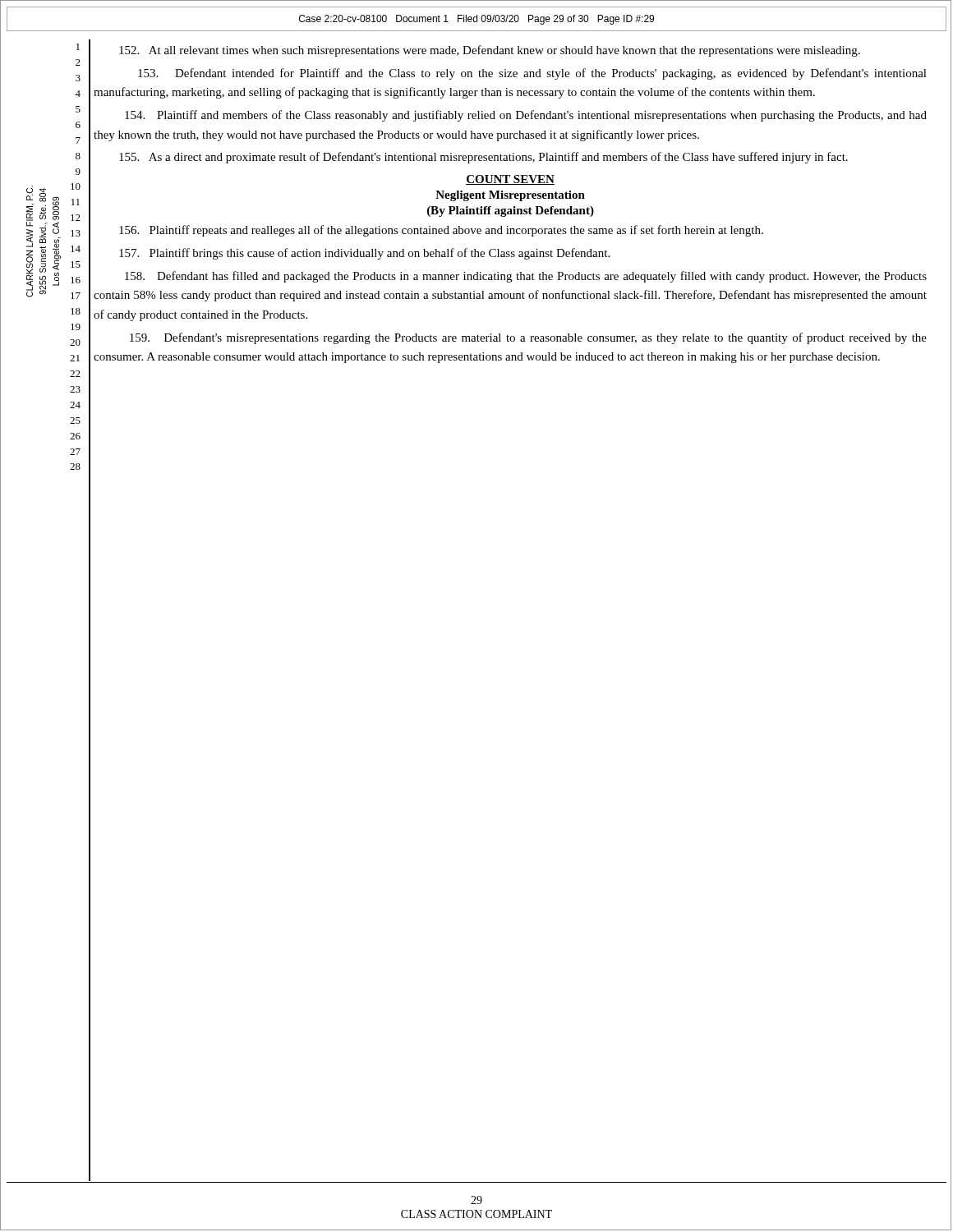Point to the block starting "As a direct and"
The image size is (953, 1232).
pos(471,157)
